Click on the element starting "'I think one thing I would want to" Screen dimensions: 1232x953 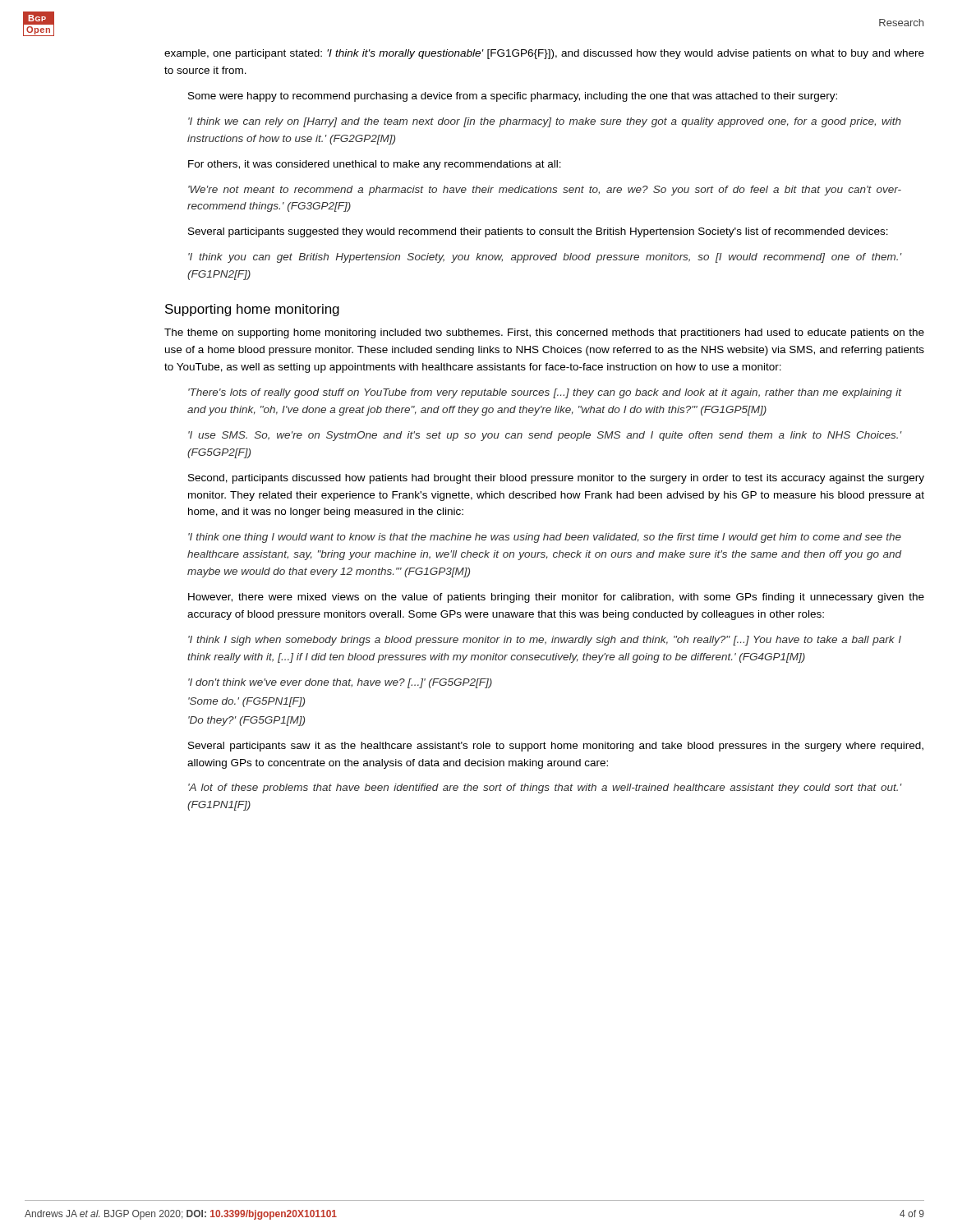pyautogui.click(x=544, y=554)
